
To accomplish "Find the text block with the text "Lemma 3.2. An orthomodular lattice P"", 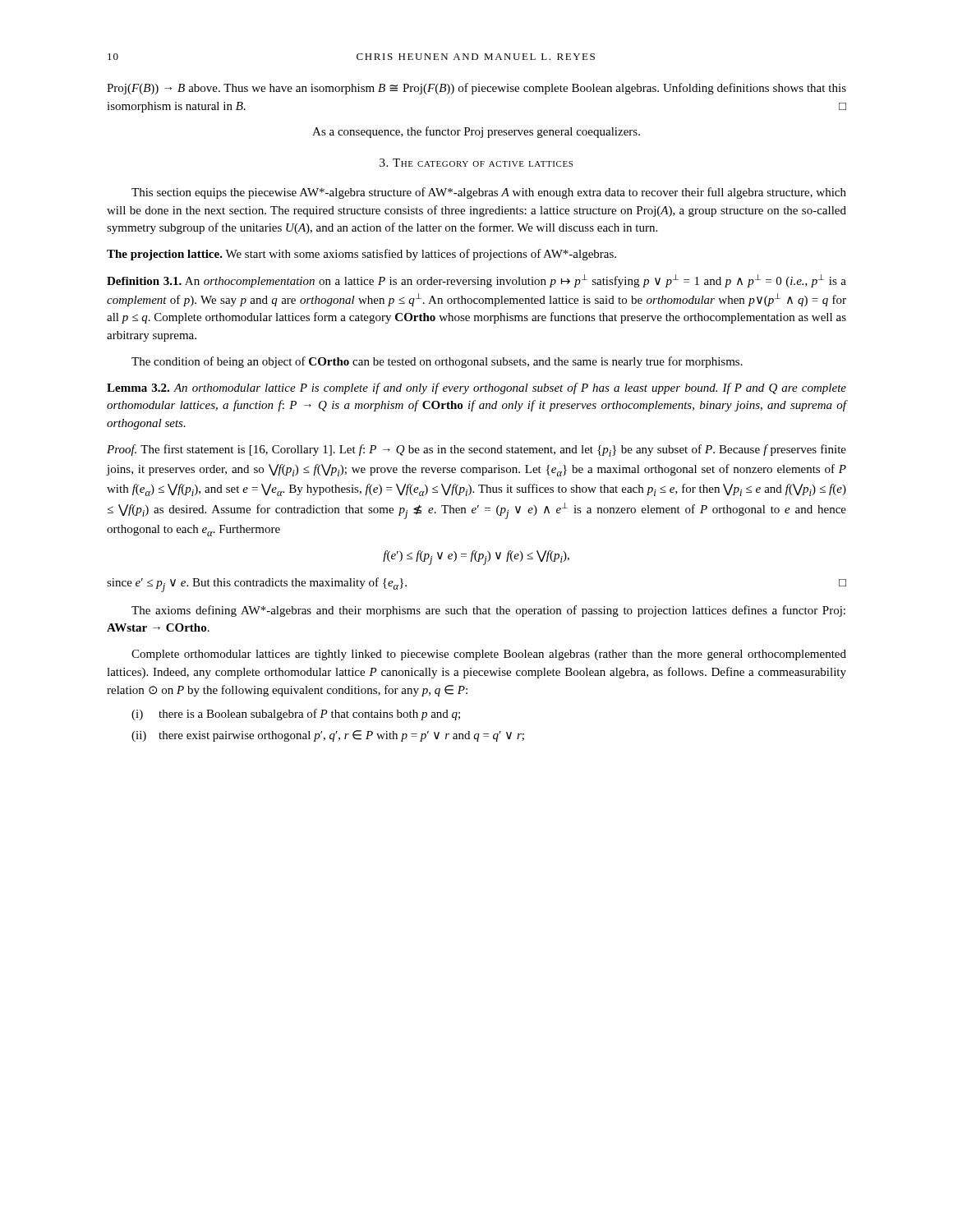I will (x=476, y=405).
